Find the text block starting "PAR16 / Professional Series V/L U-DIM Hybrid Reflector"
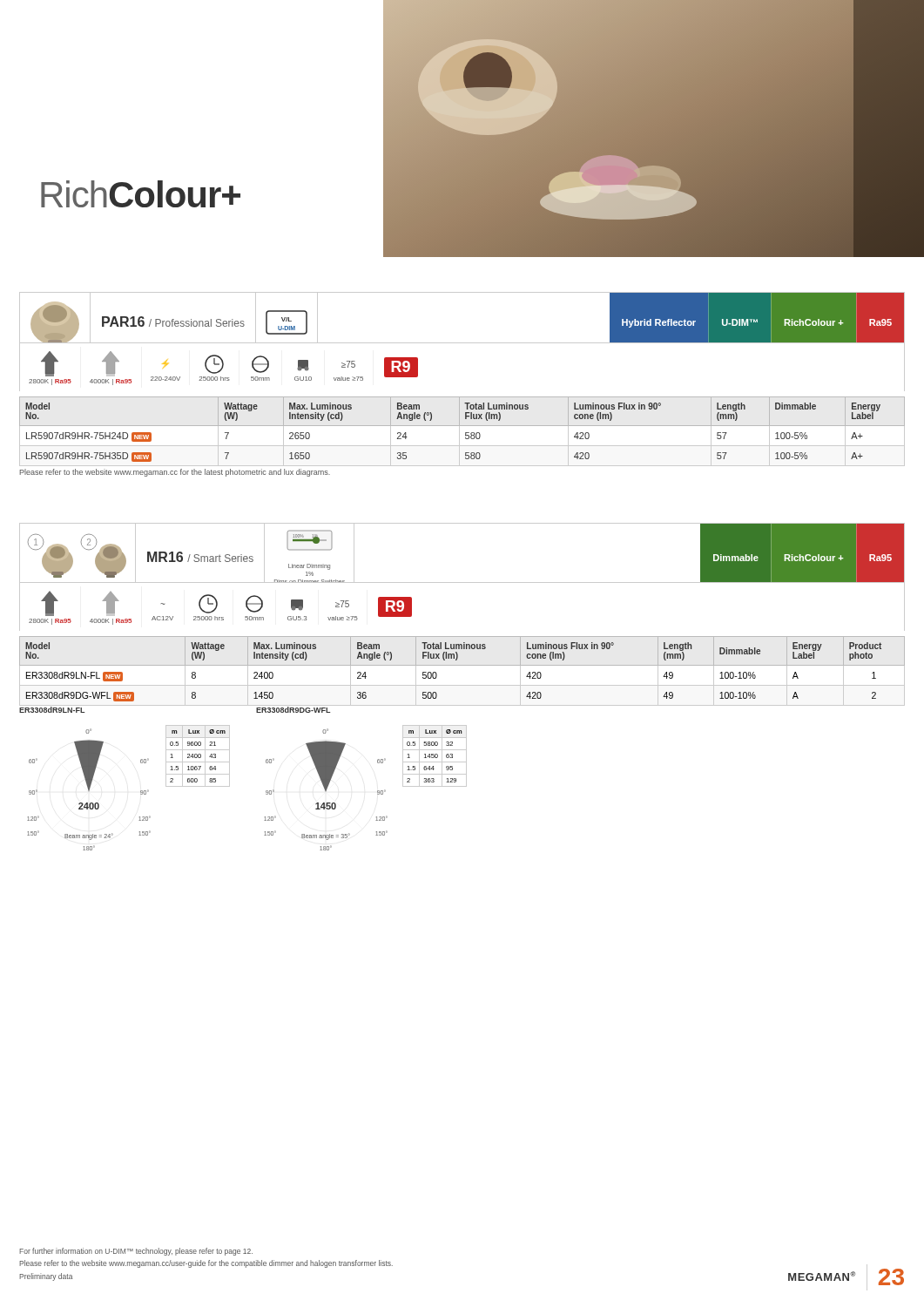924x1307 pixels. [462, 322]
